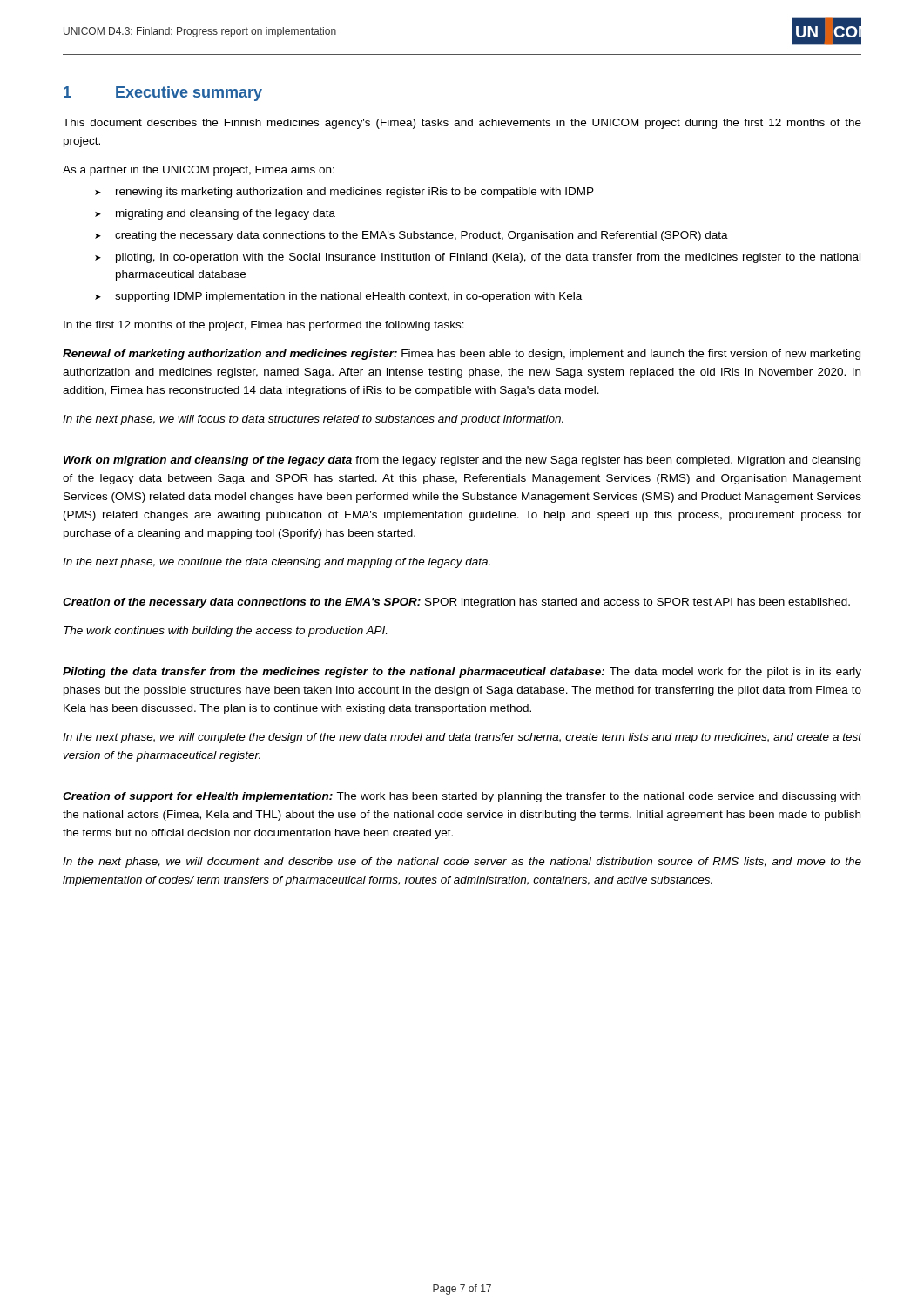The image size is (924, 1307).
Task: Find the text block containing "Work on migration and cleansing of"
Action: point(462,497)
